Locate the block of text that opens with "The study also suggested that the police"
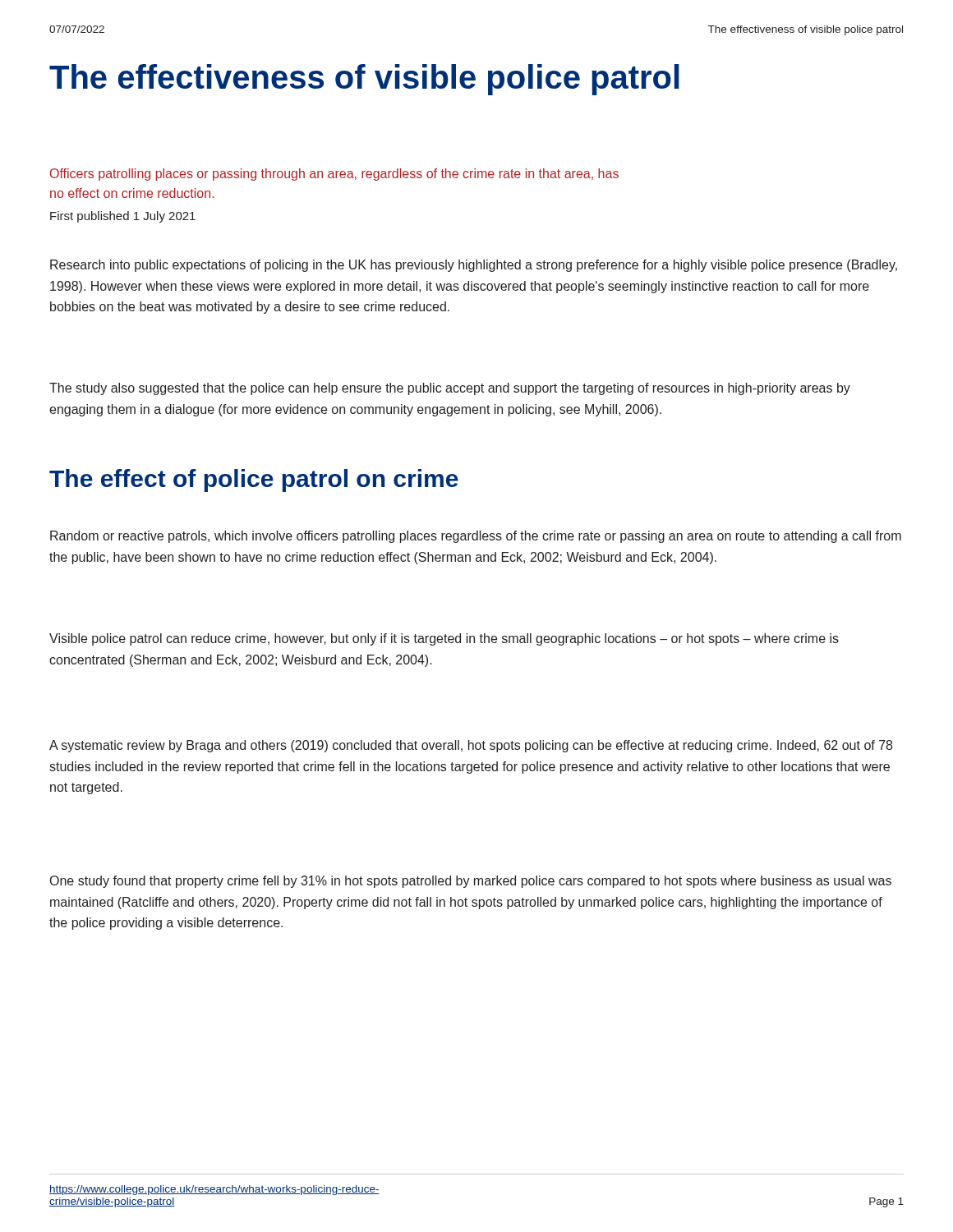Viewport: 953px width, 1232px height. coord(450,399)
